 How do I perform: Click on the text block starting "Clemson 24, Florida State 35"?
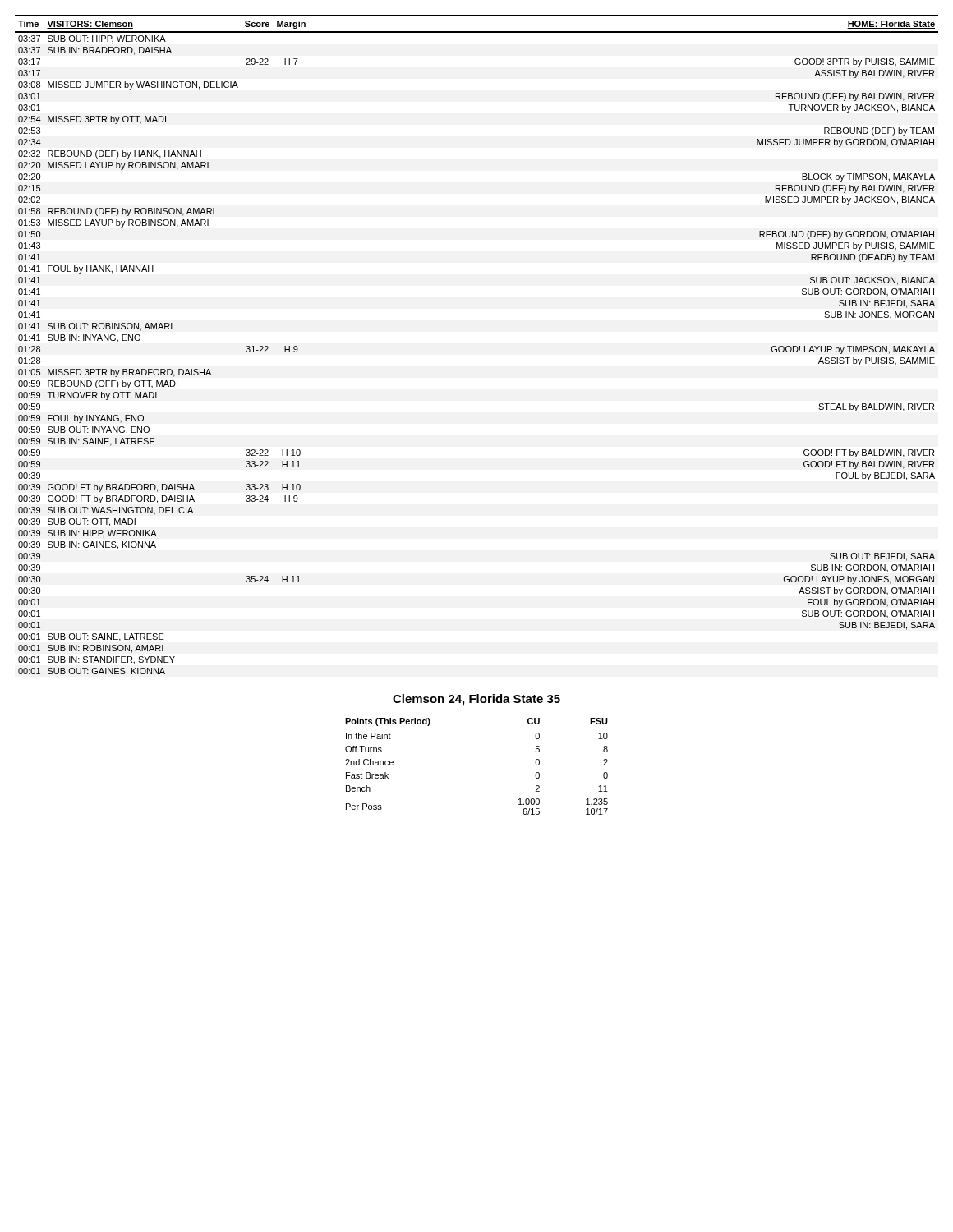pos(476,699)
